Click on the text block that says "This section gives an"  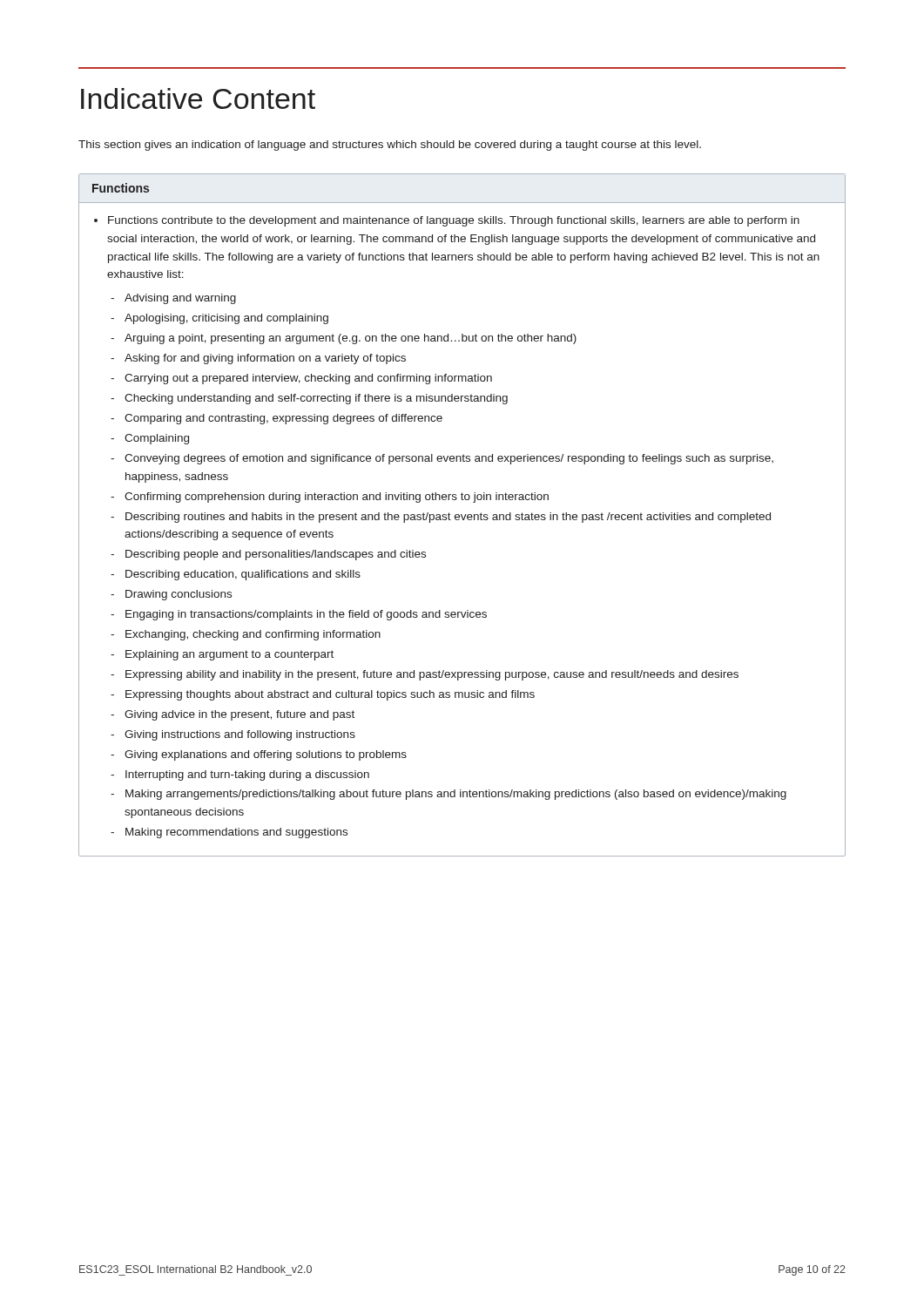[x=390, y=144]
